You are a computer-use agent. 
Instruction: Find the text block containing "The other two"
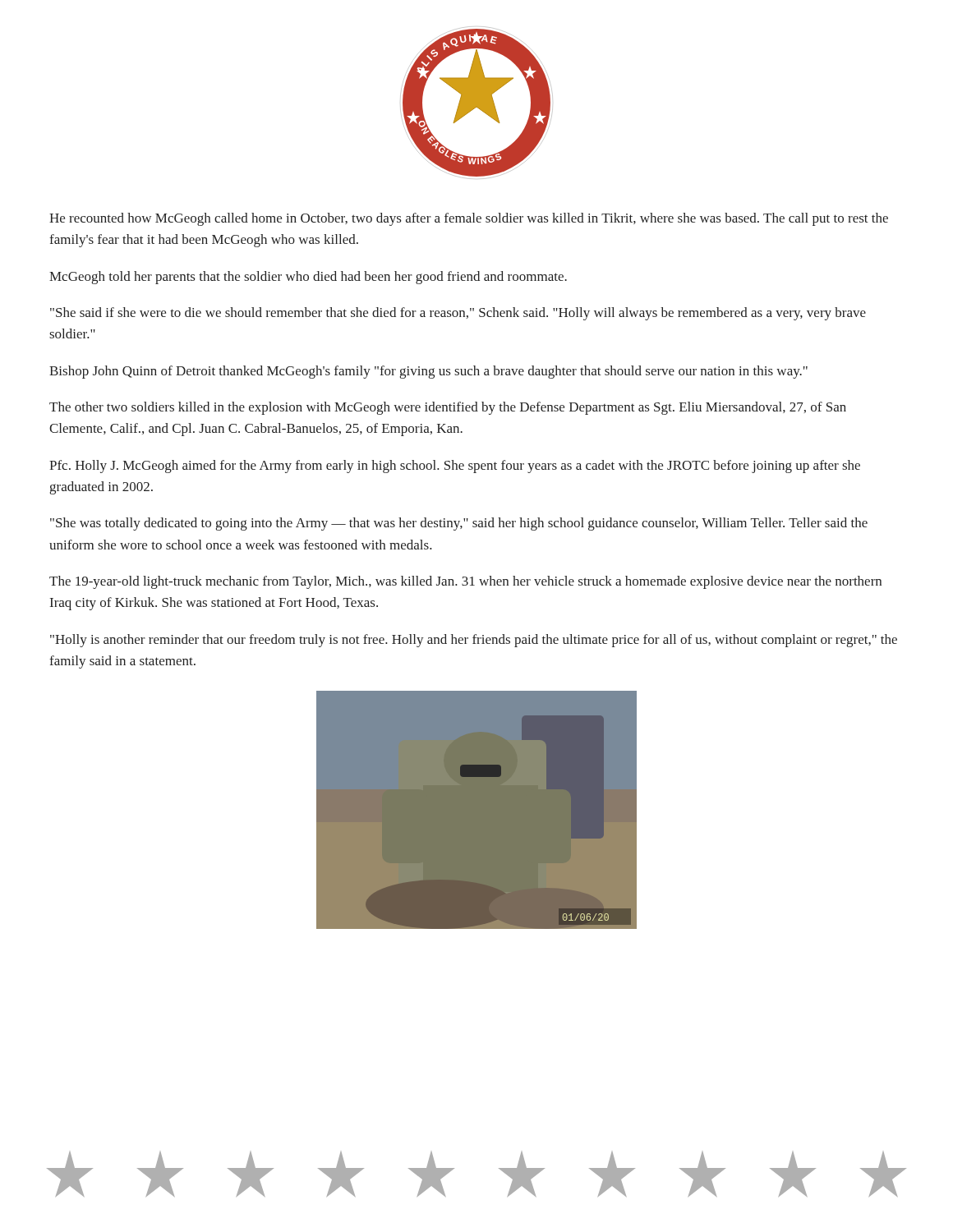click(x=448, y=418)
